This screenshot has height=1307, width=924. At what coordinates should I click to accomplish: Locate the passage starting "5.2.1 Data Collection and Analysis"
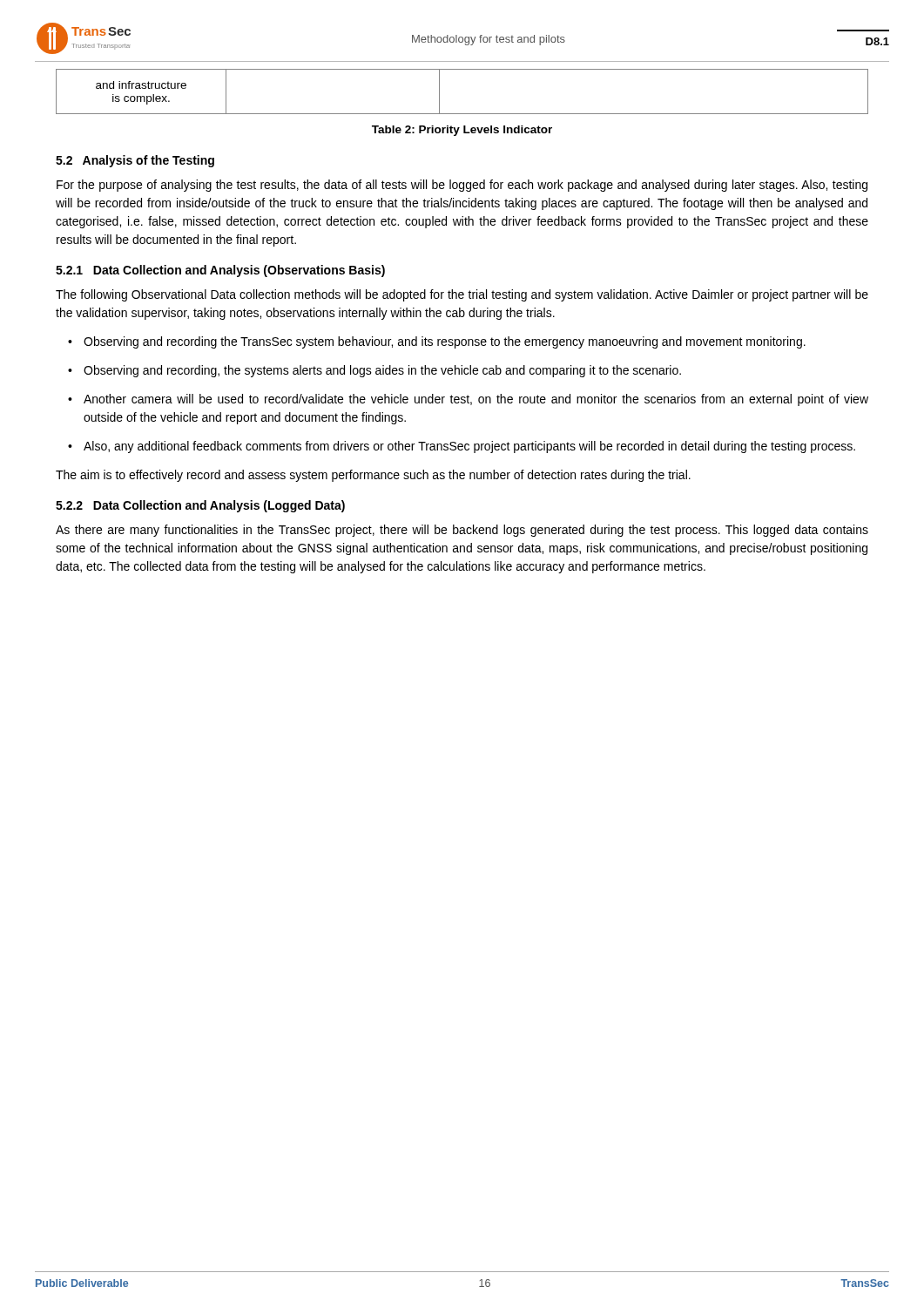coord(221,270)
